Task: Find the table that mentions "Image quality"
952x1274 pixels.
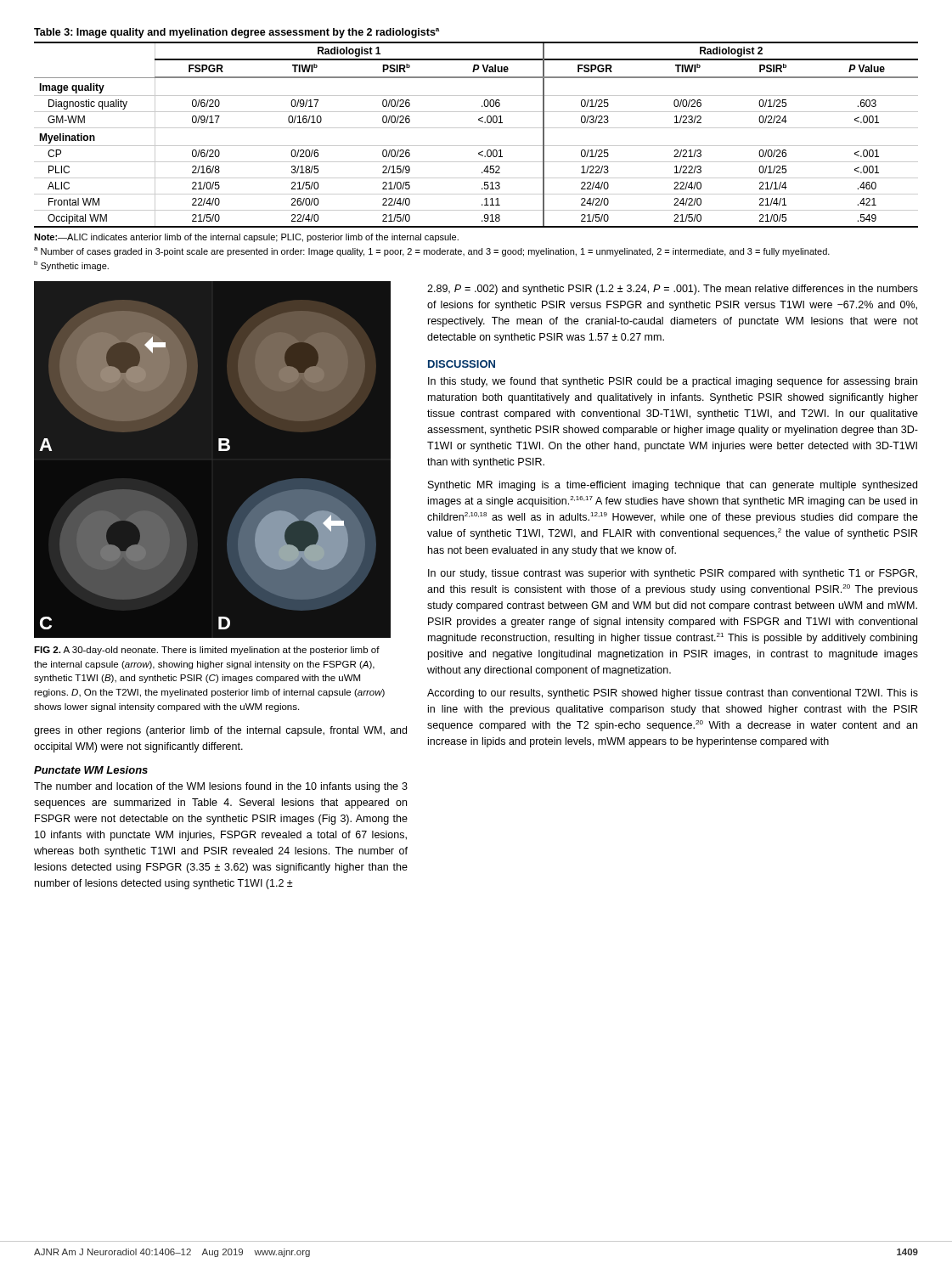Action: [476, 135]
